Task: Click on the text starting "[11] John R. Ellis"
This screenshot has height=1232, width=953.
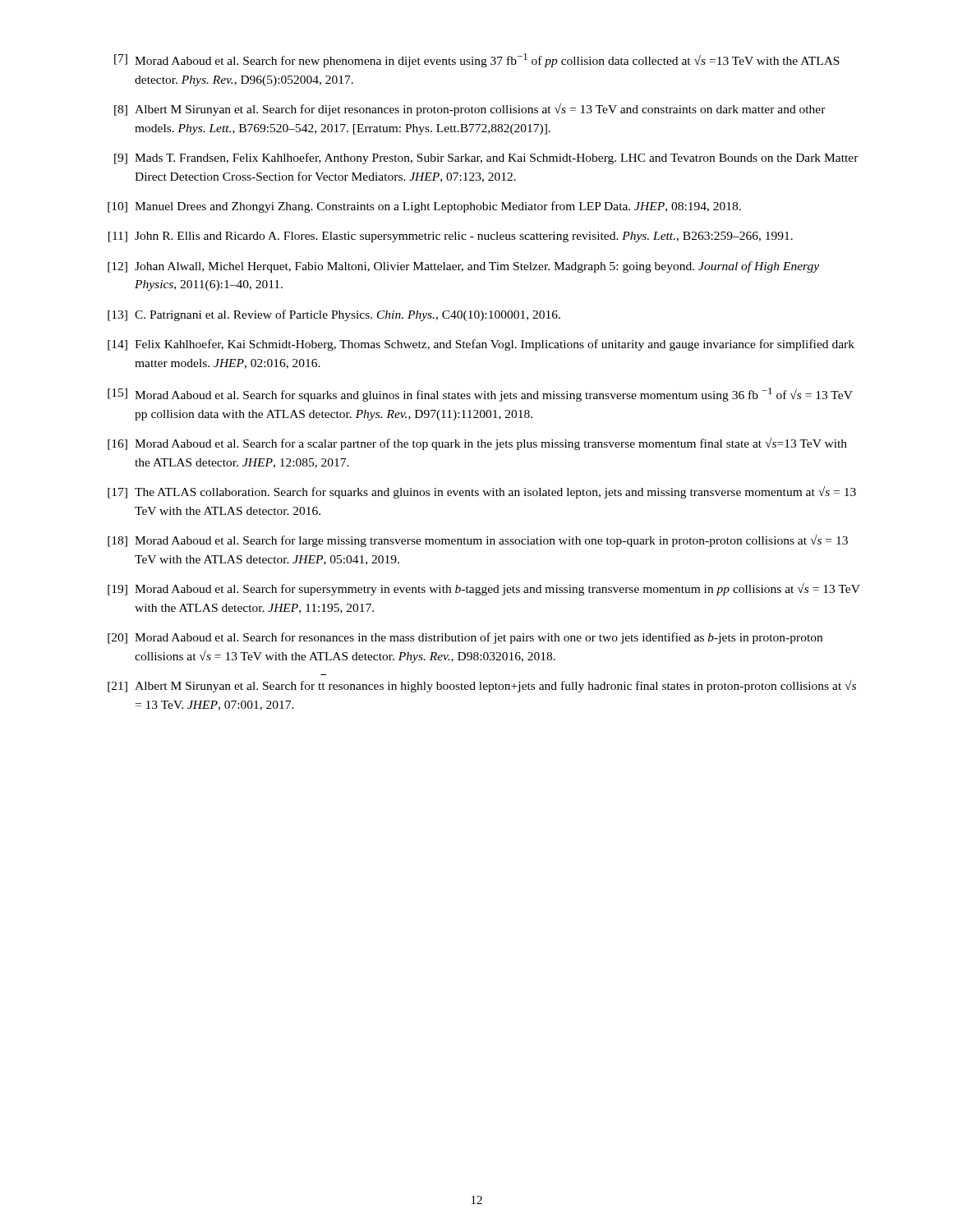Action: pyautogui.click(x=476, y=236)
